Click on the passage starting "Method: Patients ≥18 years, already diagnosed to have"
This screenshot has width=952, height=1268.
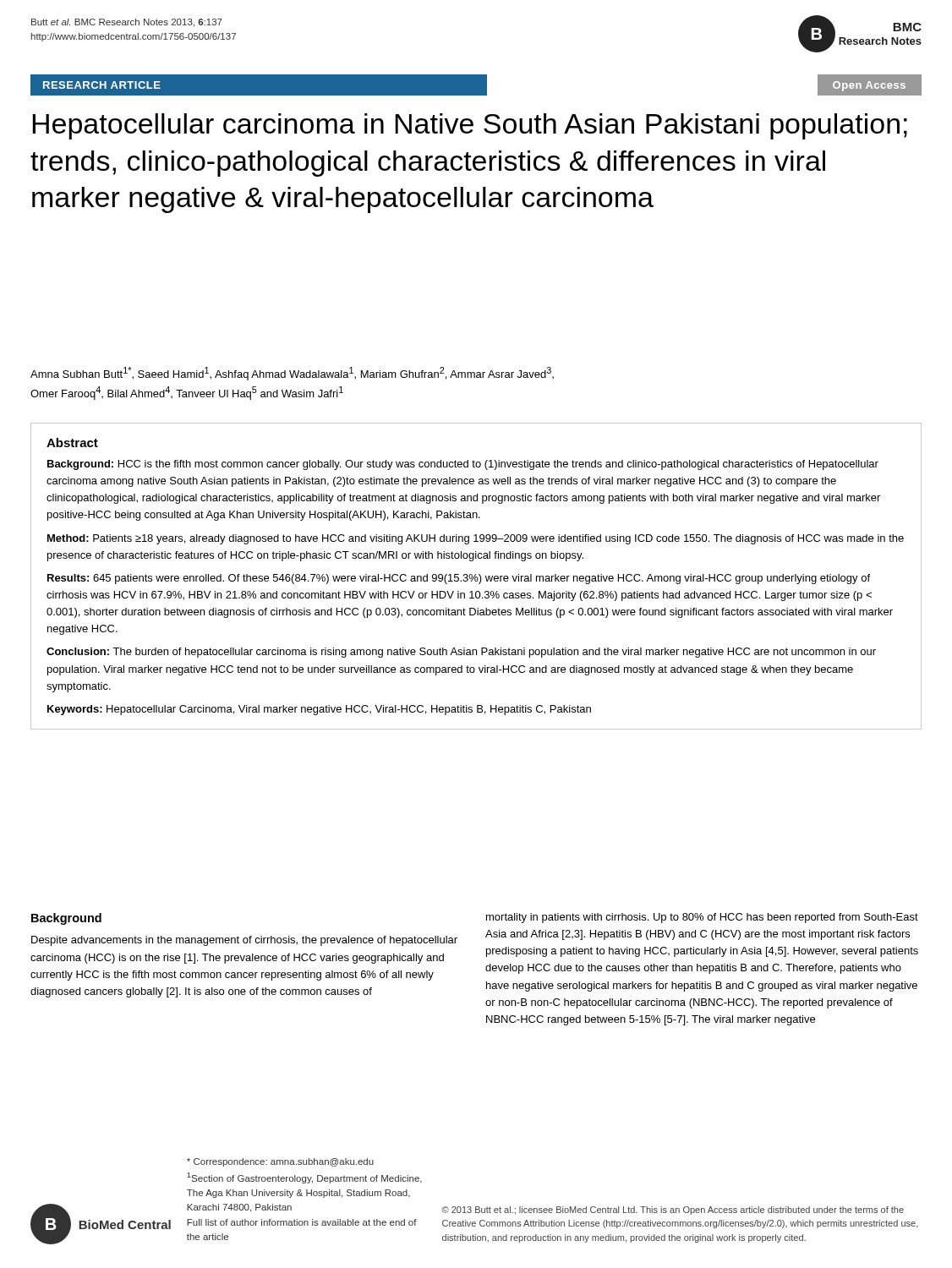click(x=475, y=546)
